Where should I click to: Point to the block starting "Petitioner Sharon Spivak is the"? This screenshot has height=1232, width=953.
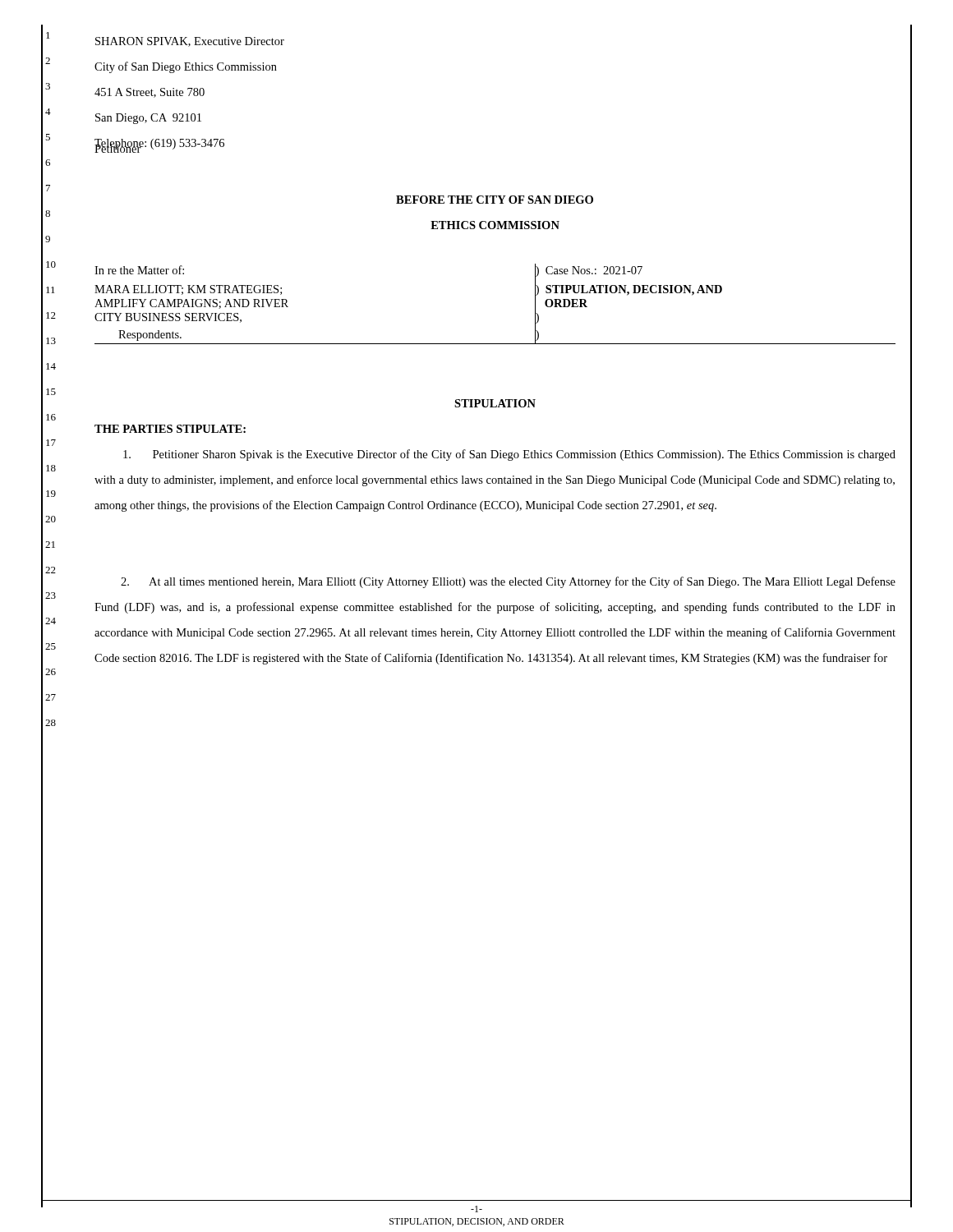click(495, 480)
